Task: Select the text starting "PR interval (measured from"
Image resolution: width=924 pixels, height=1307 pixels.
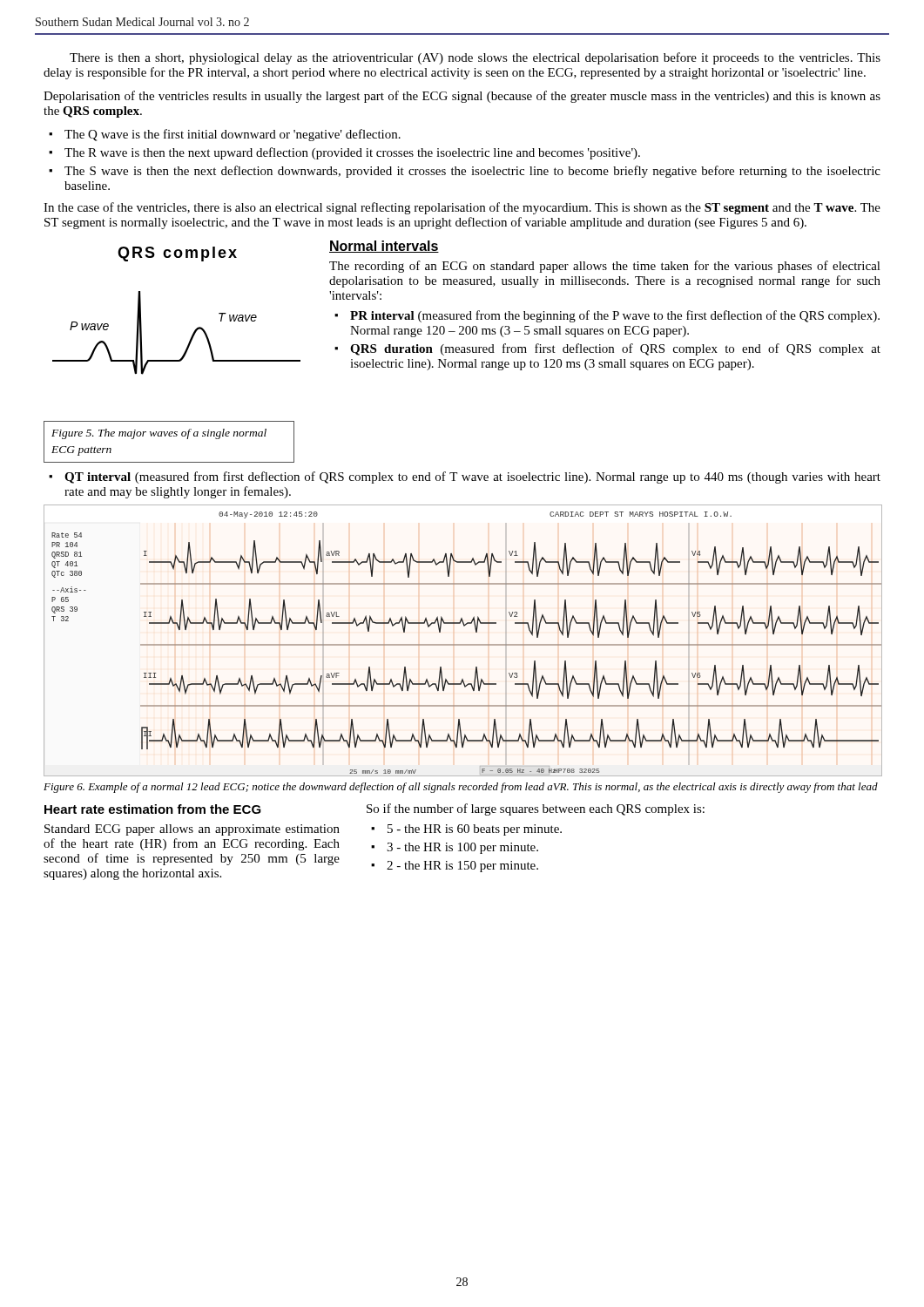Action: coord(605,323)
